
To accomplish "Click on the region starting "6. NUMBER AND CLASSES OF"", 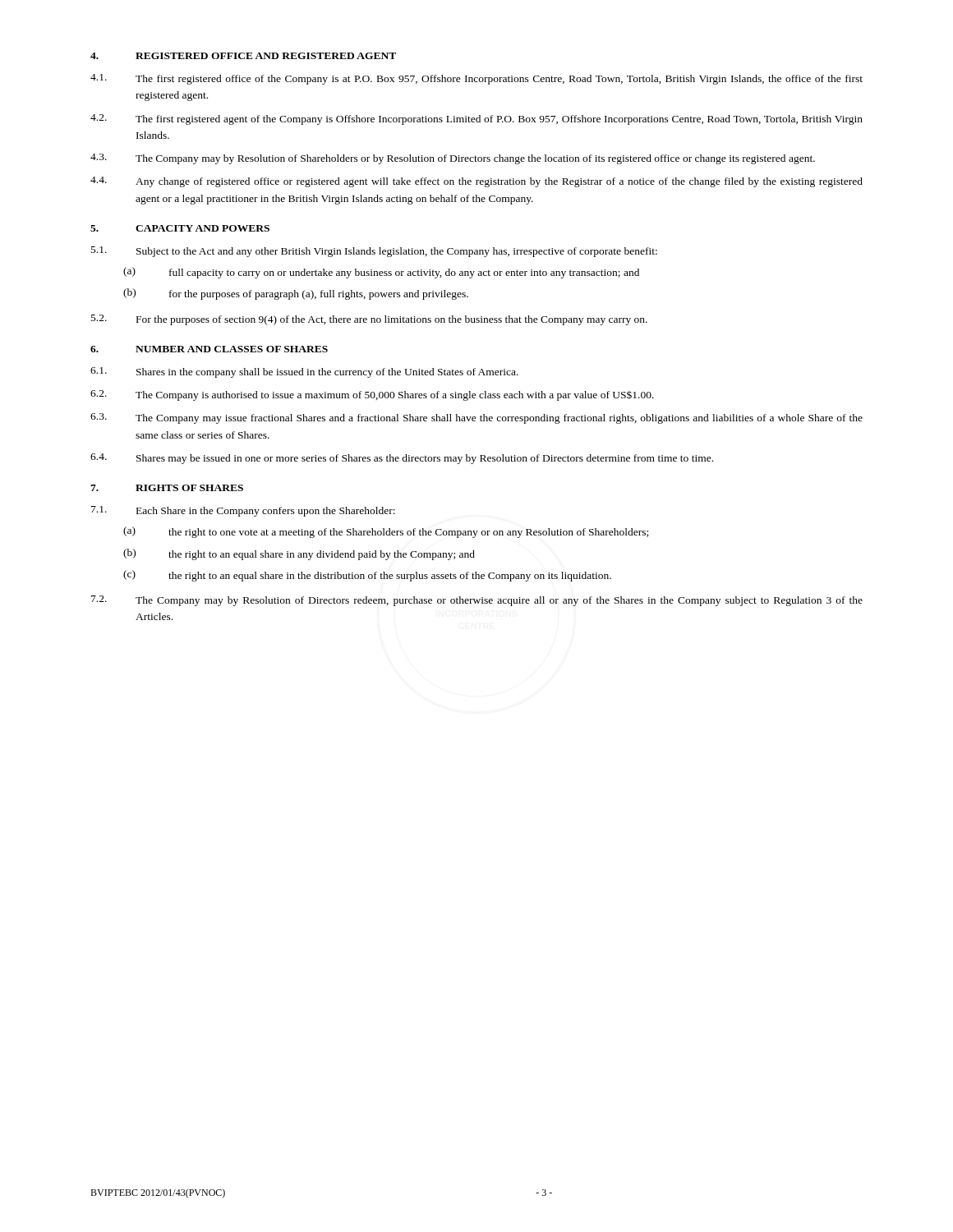I will (209, 349).
